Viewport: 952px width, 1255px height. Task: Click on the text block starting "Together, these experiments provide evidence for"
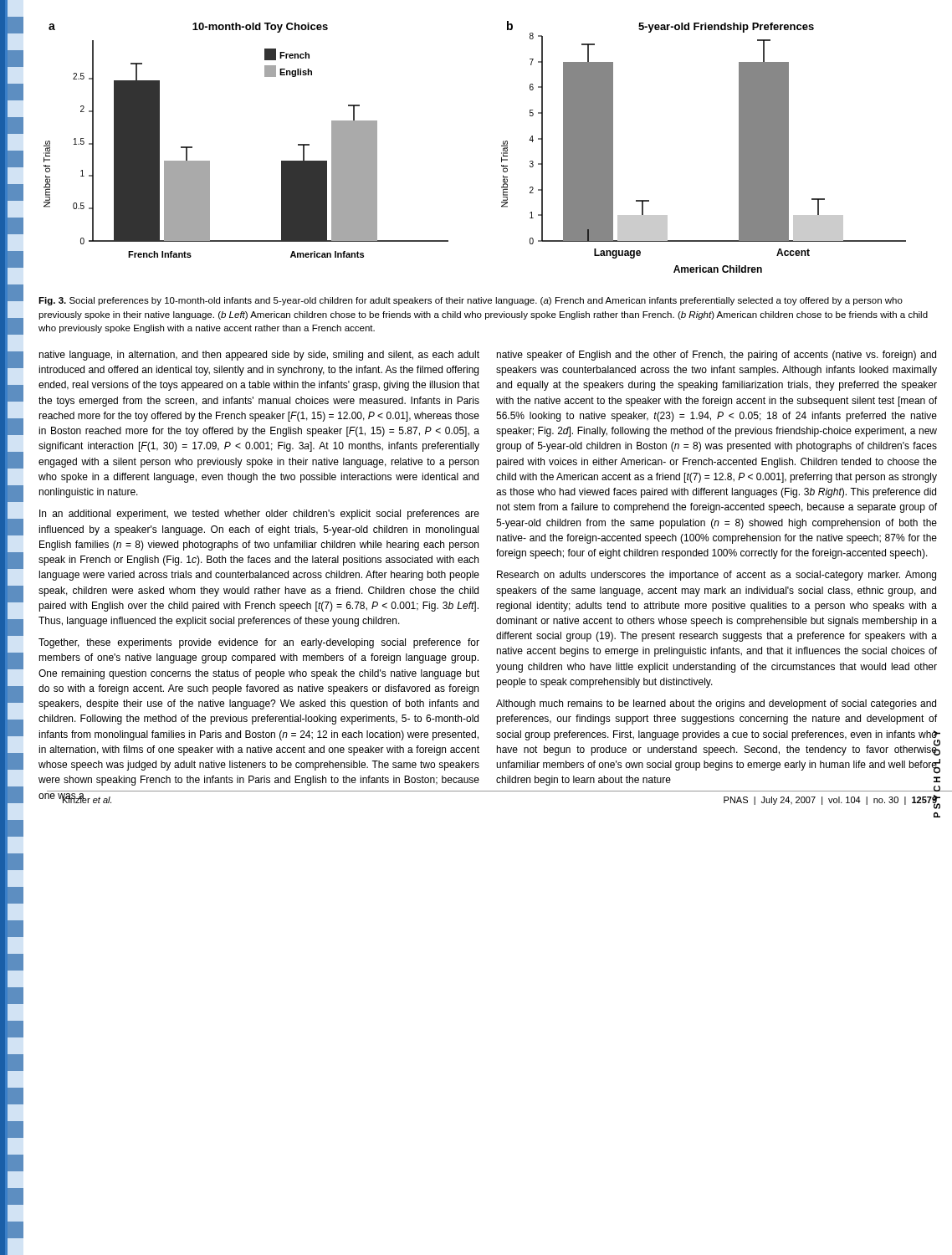[x=259, y=719]
